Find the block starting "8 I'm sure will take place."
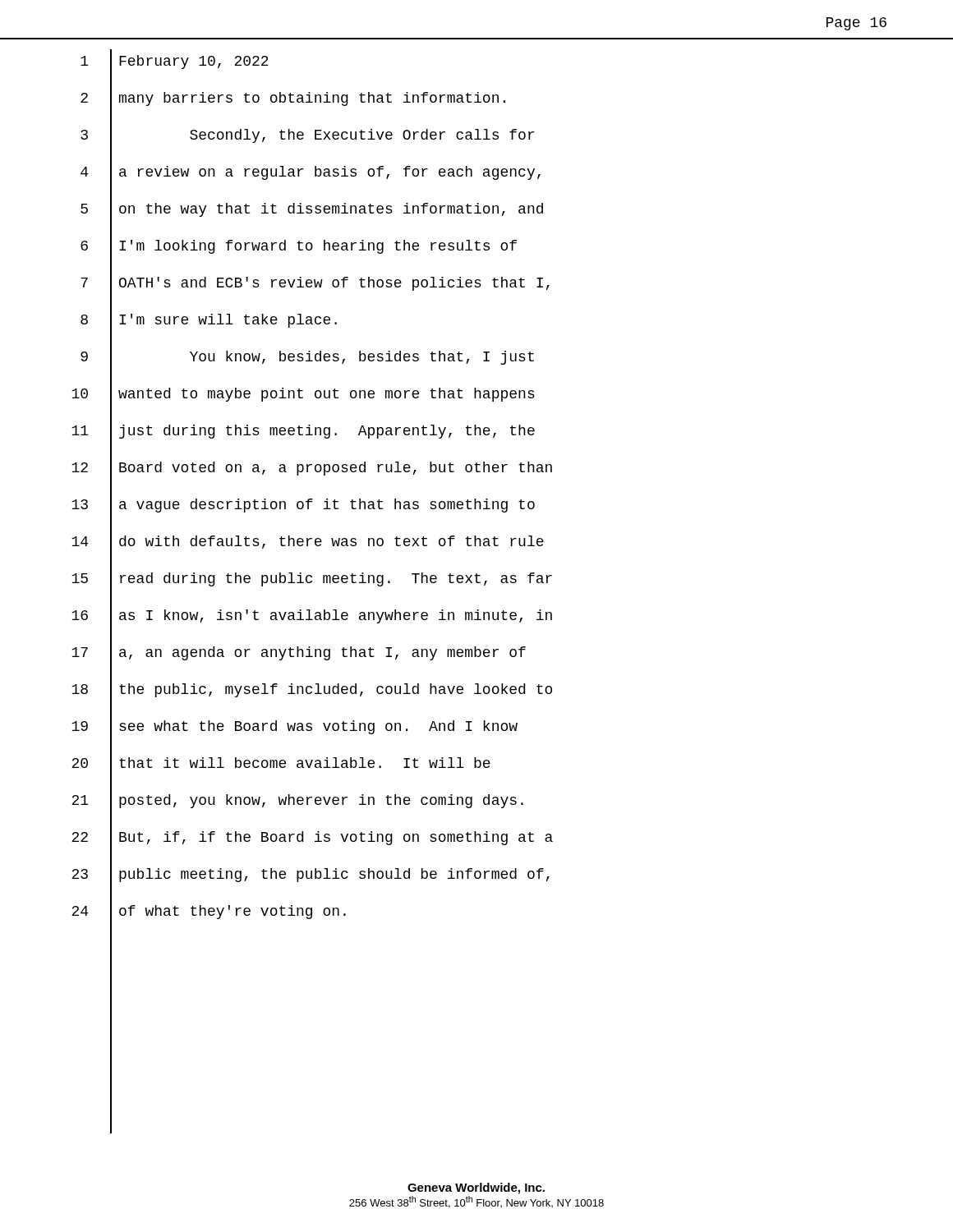Screen dimensions: 1232x953 click(195, 320)
